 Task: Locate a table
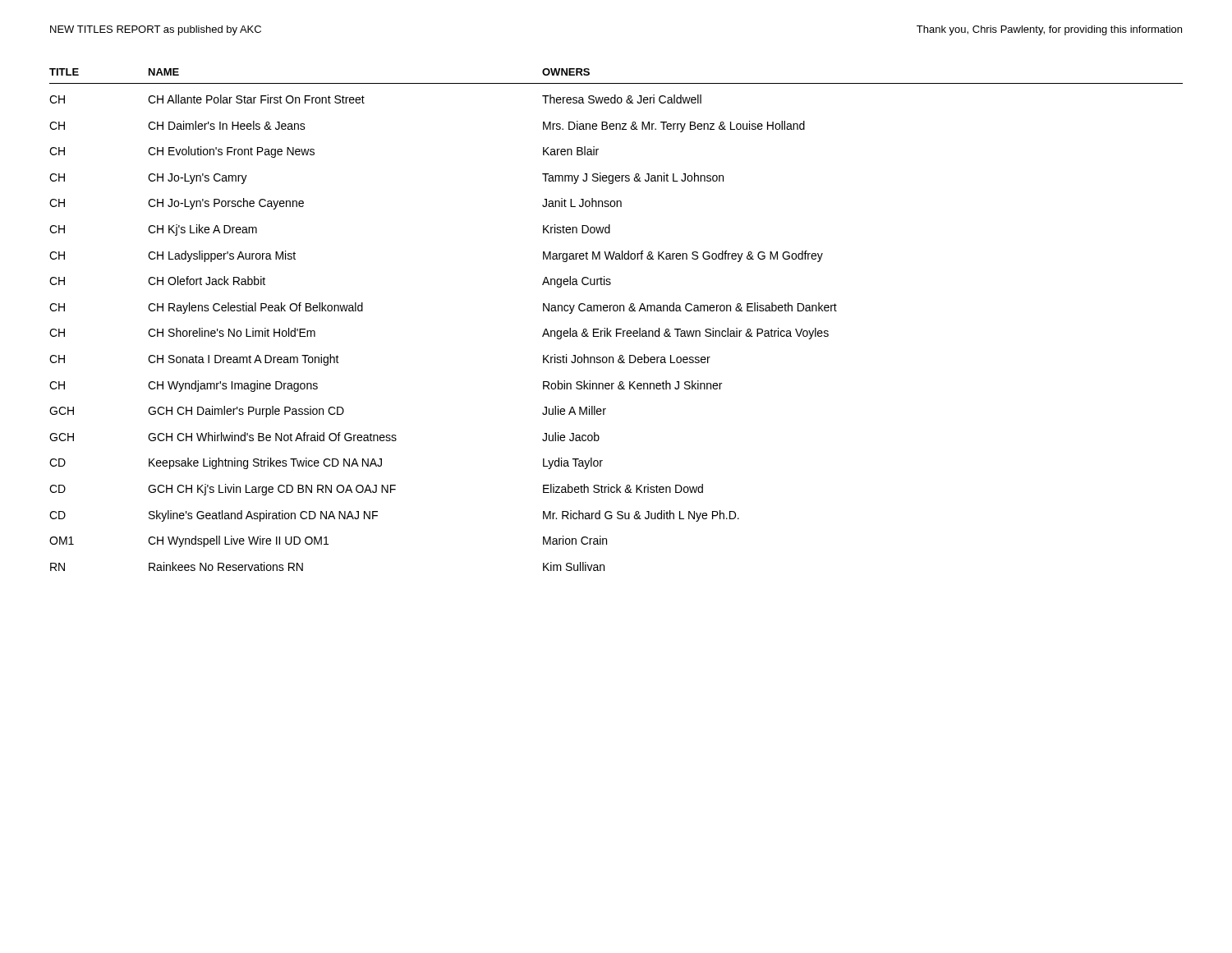616,323
